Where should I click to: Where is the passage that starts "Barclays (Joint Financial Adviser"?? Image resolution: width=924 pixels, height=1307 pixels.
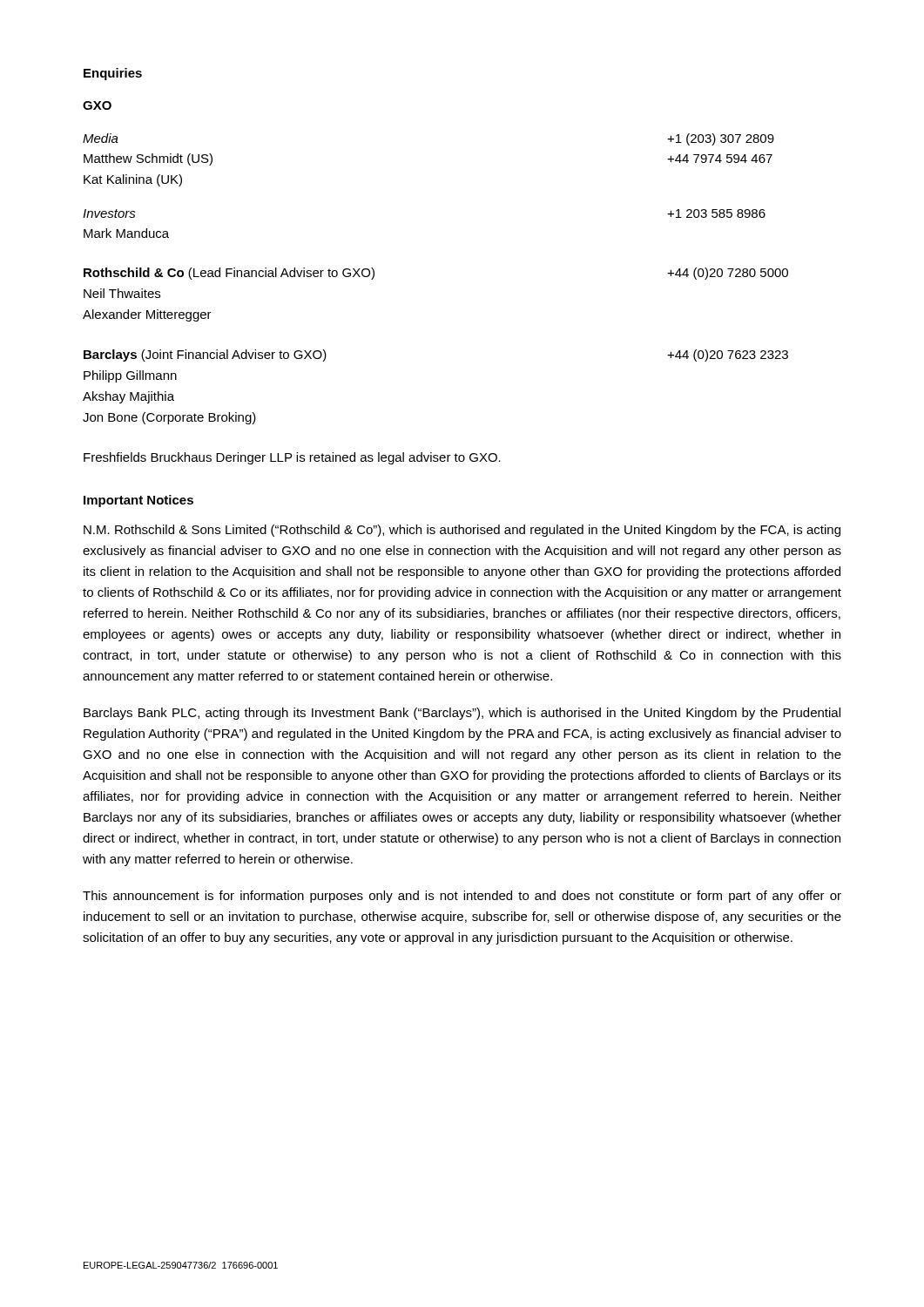201,355
